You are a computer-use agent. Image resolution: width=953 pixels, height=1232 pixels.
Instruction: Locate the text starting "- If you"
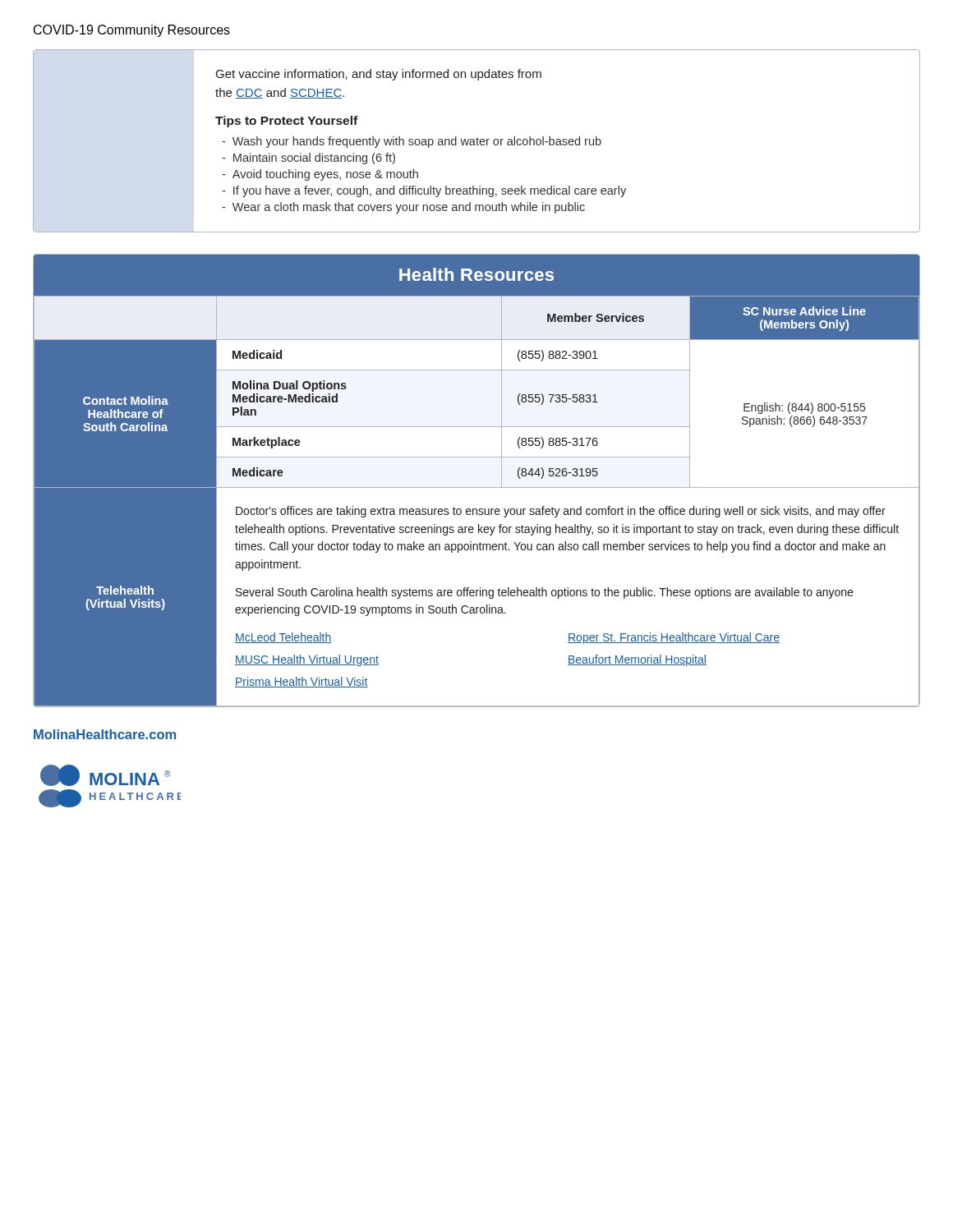(424, 191)
